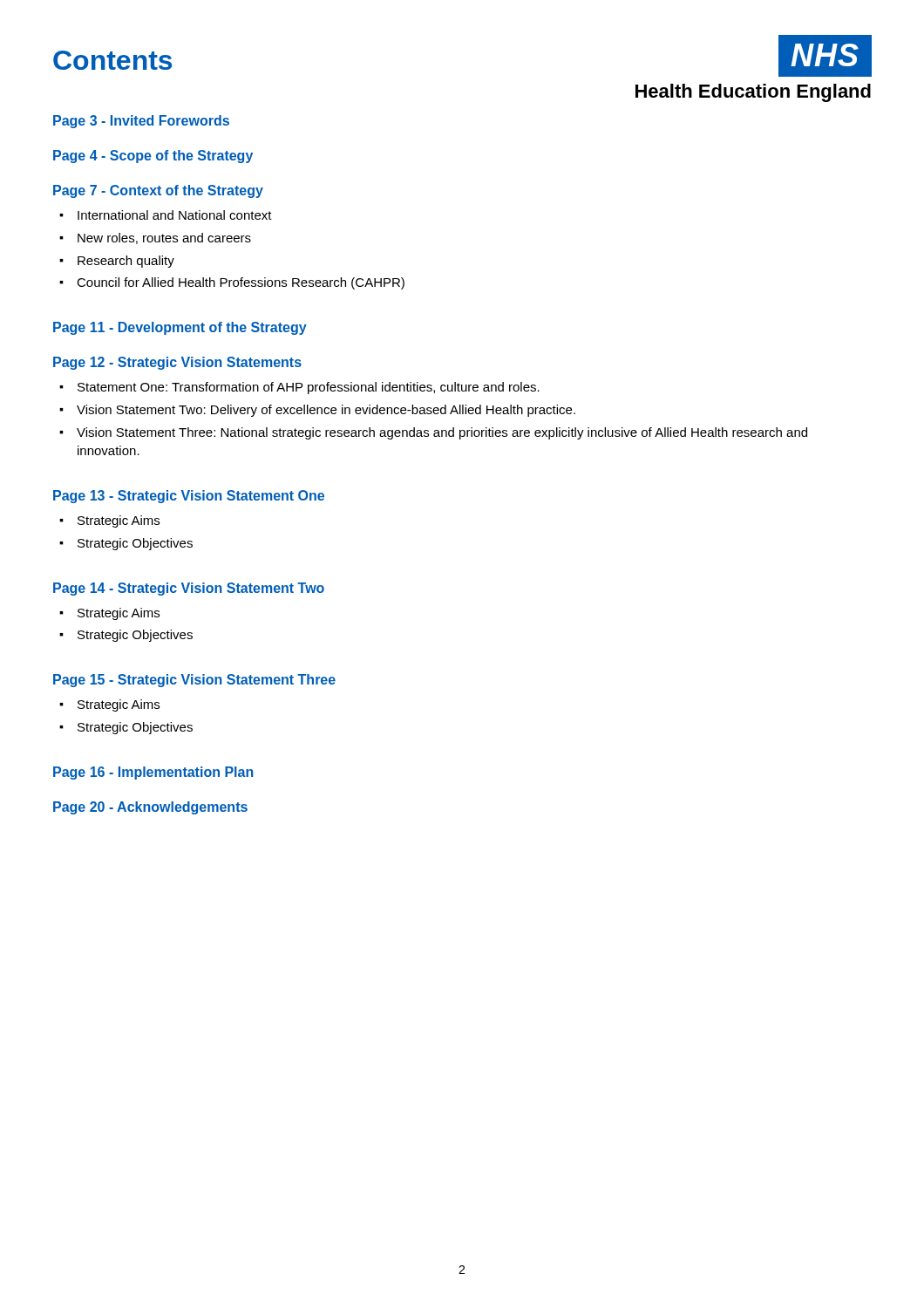
Task: Click the passage that begins "Page 13 - Strategic"
Action: click(x=189, y=496)
